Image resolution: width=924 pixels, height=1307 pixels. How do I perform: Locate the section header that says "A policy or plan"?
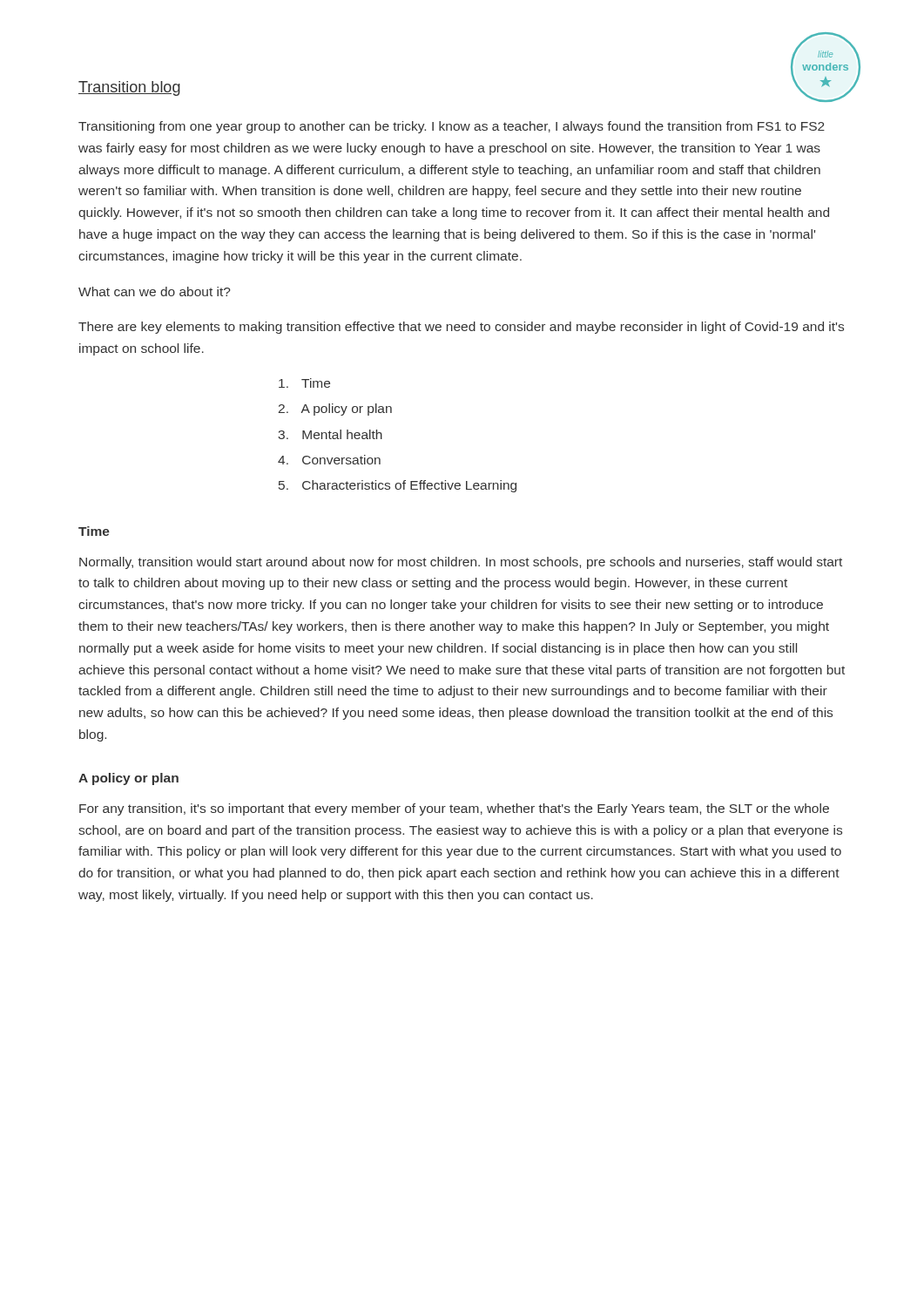click(x=129, y=778)
